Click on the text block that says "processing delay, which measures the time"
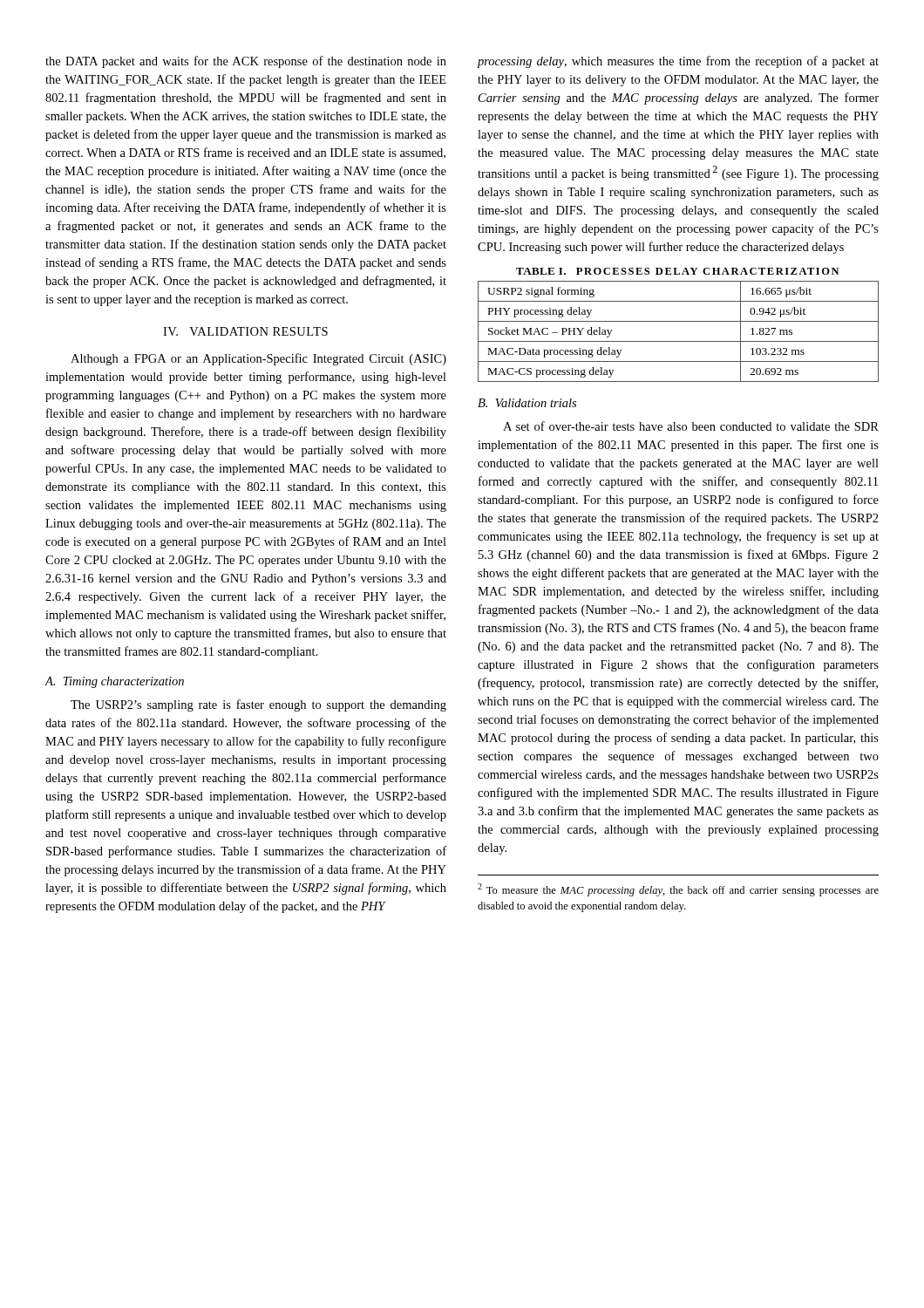924x1308 pixels. [678, 154]
